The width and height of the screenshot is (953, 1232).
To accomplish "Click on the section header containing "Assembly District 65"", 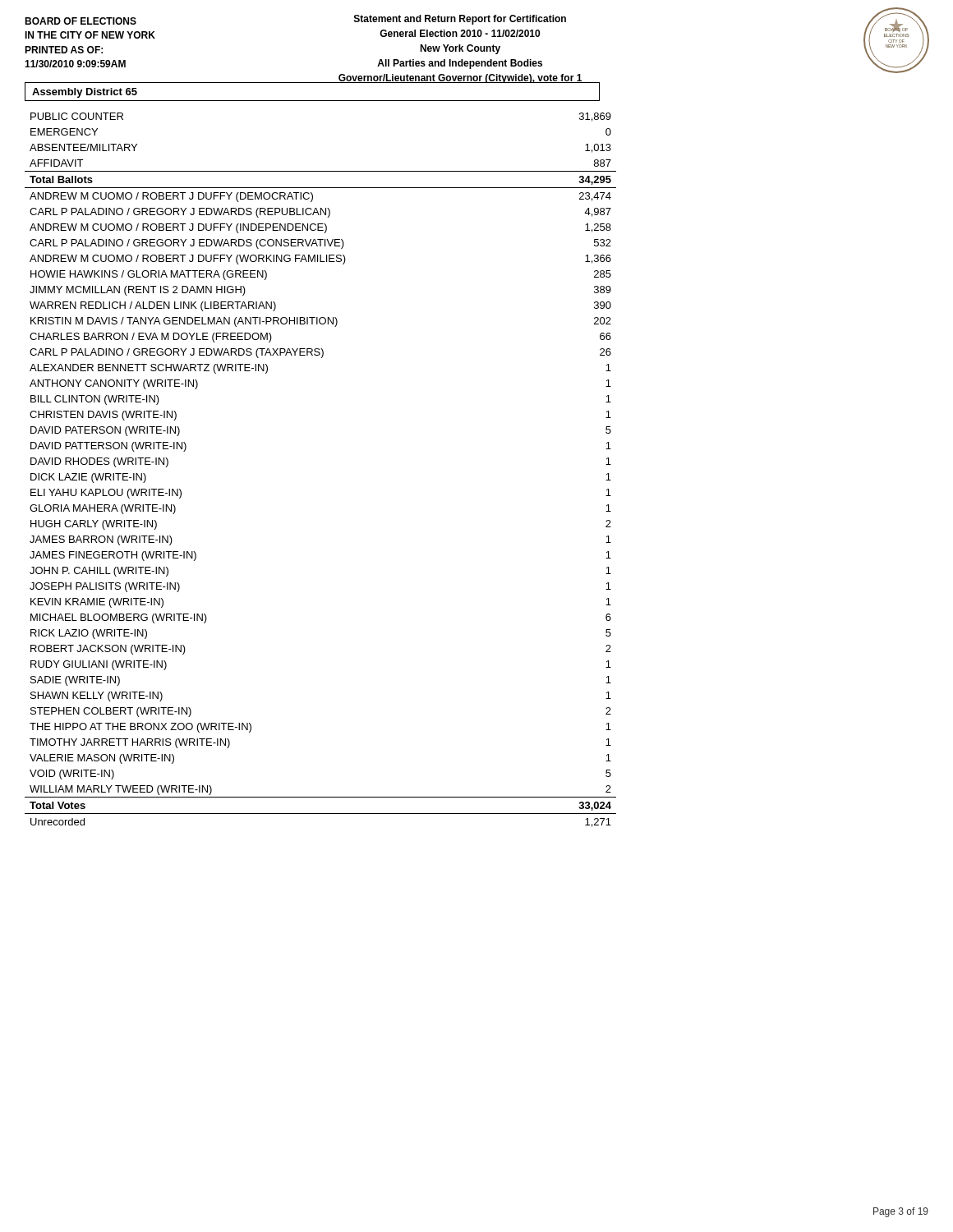I will coord(85,92).
